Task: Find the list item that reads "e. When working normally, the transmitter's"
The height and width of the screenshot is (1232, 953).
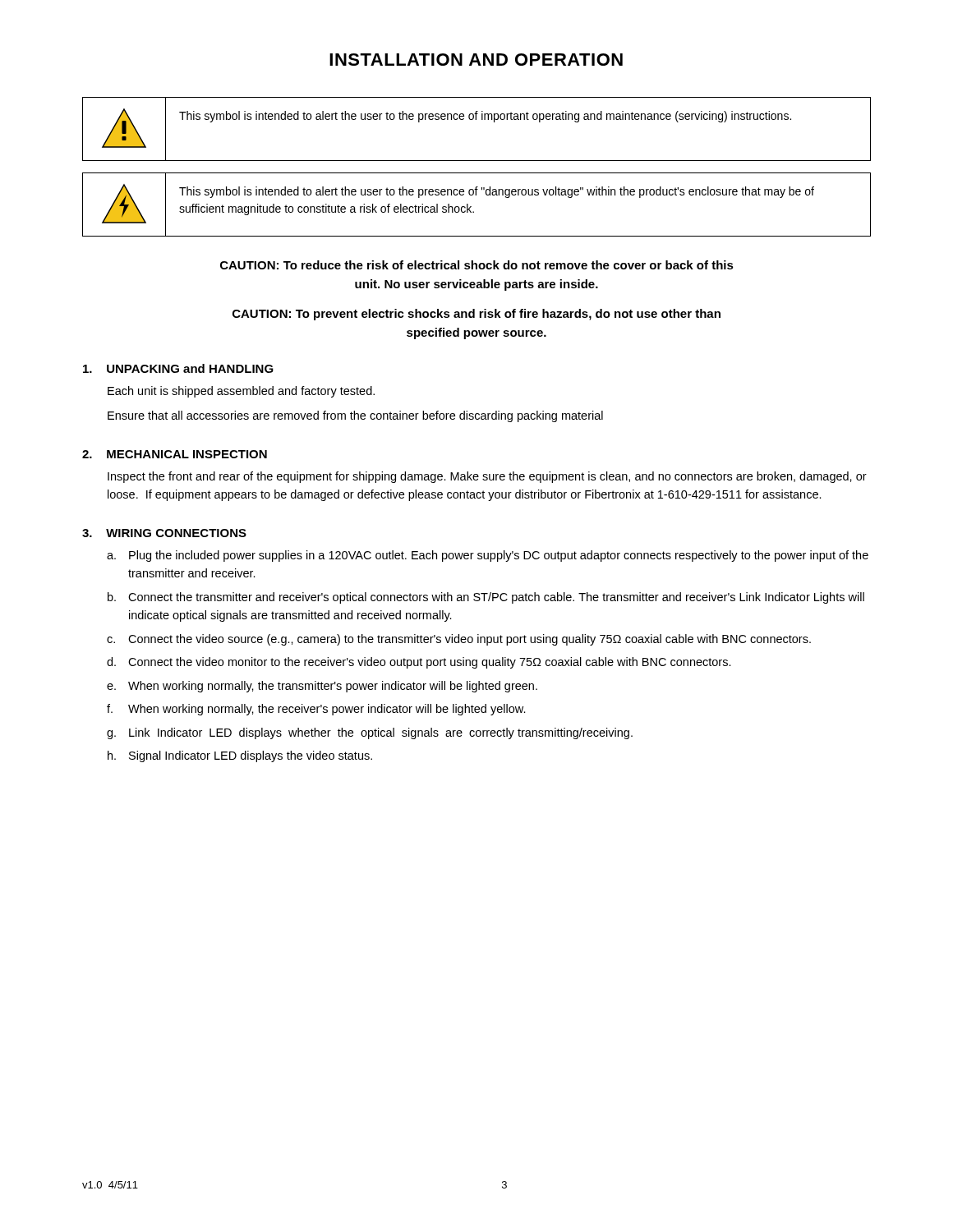Action: [489, 686]
